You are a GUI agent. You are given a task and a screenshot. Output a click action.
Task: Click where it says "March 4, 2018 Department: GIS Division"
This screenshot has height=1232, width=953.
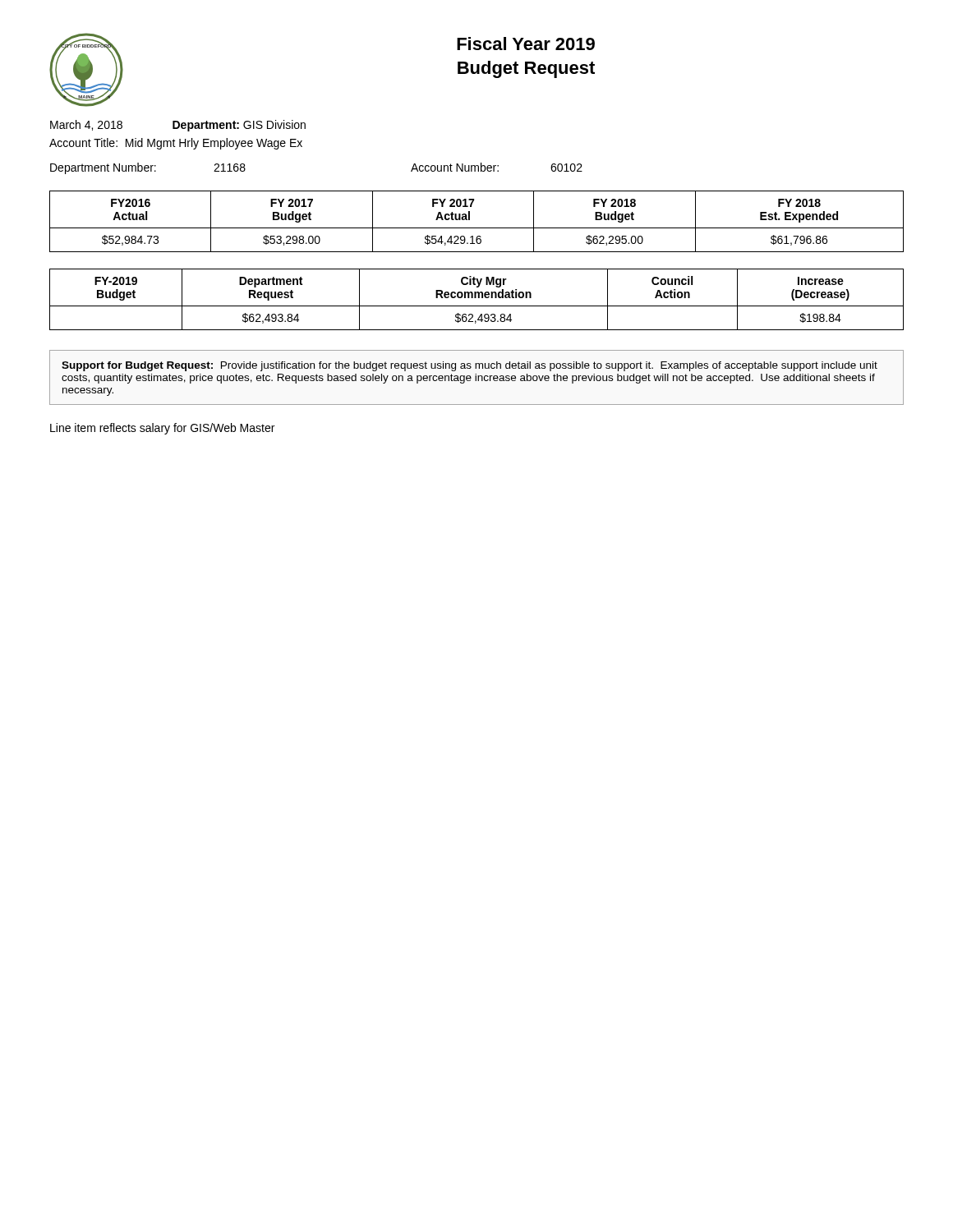tap(178, 125)
